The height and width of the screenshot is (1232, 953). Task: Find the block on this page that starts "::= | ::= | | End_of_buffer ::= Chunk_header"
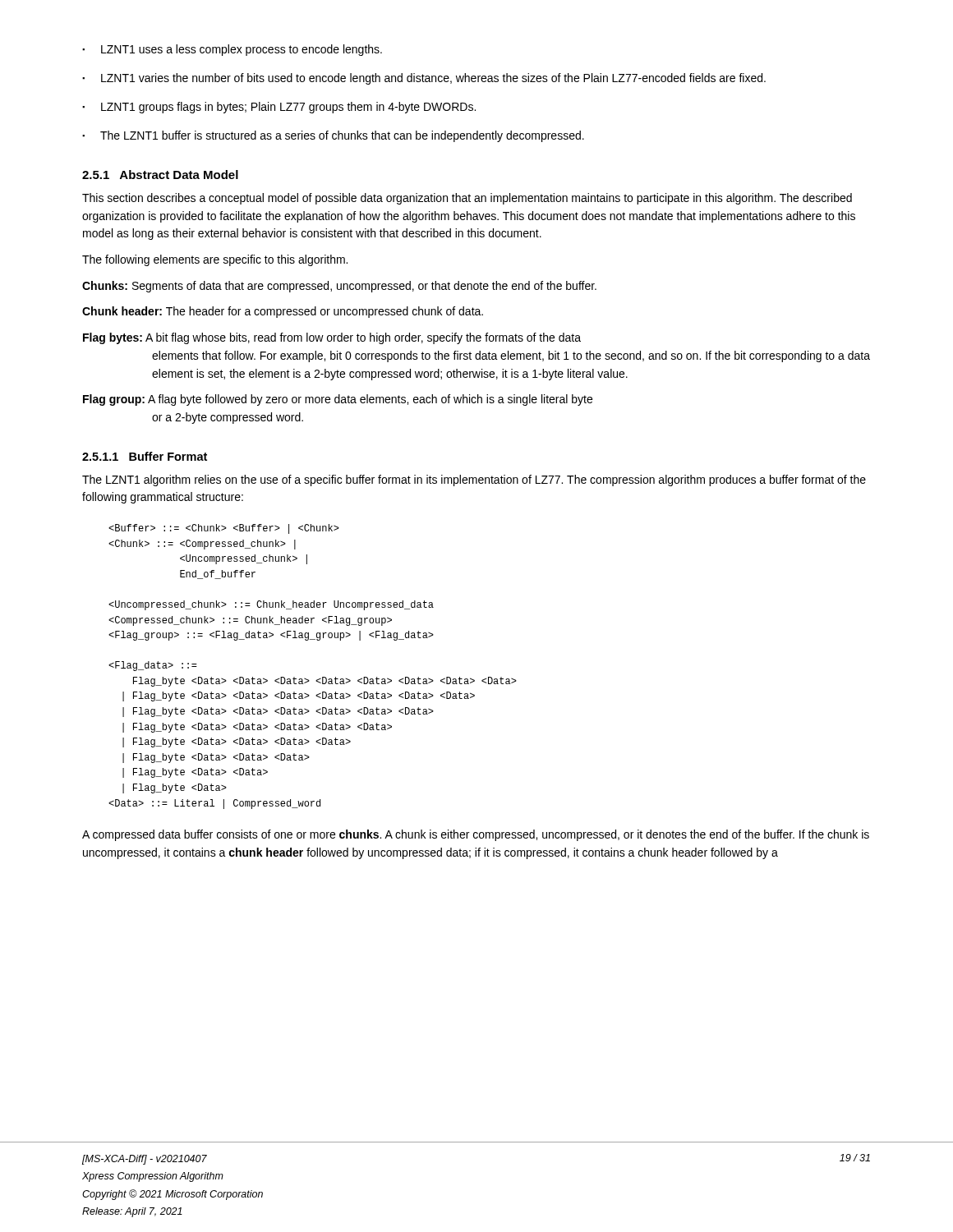490,667
